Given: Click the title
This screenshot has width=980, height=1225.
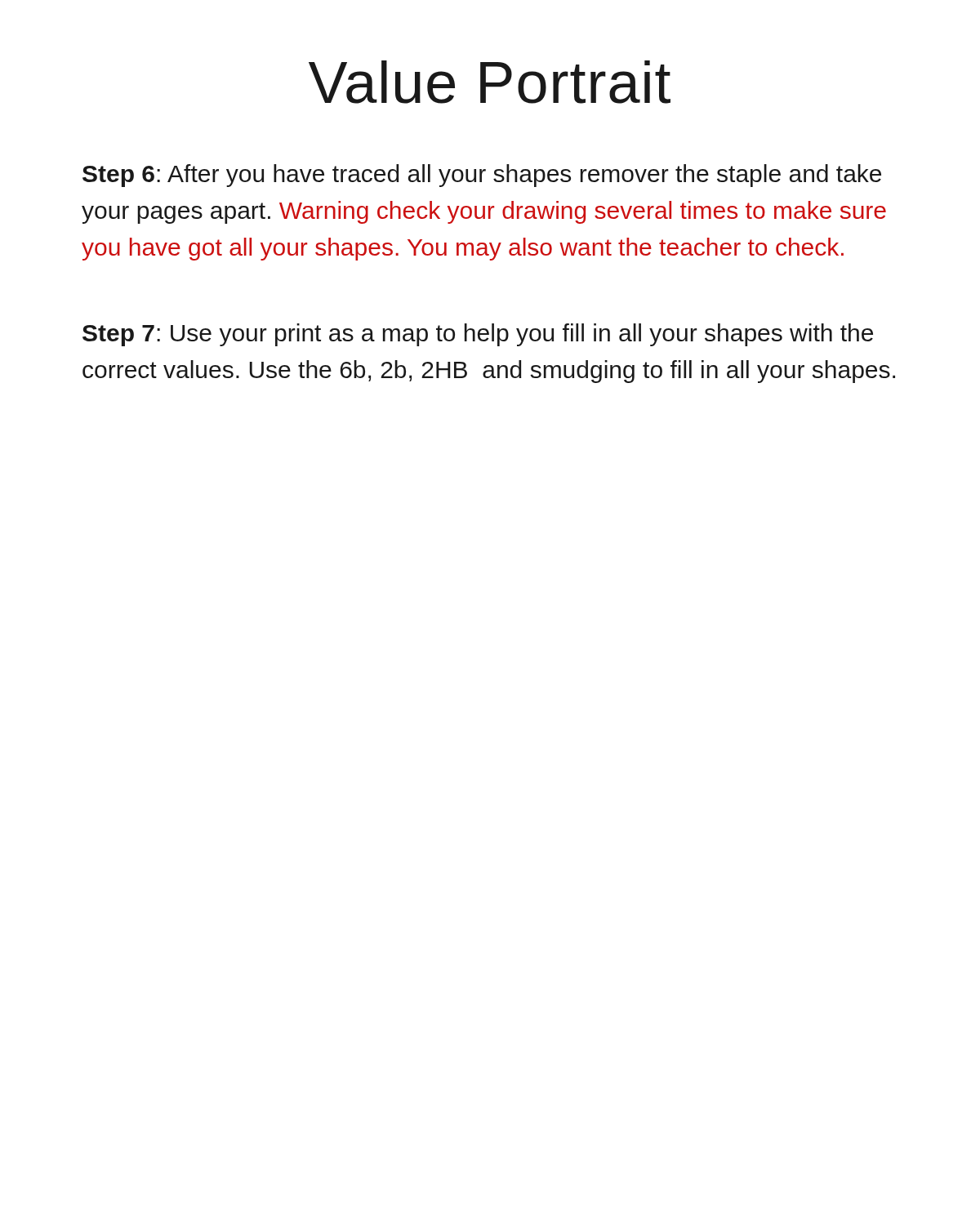Looking at the screenshot, I should point(490,83).
